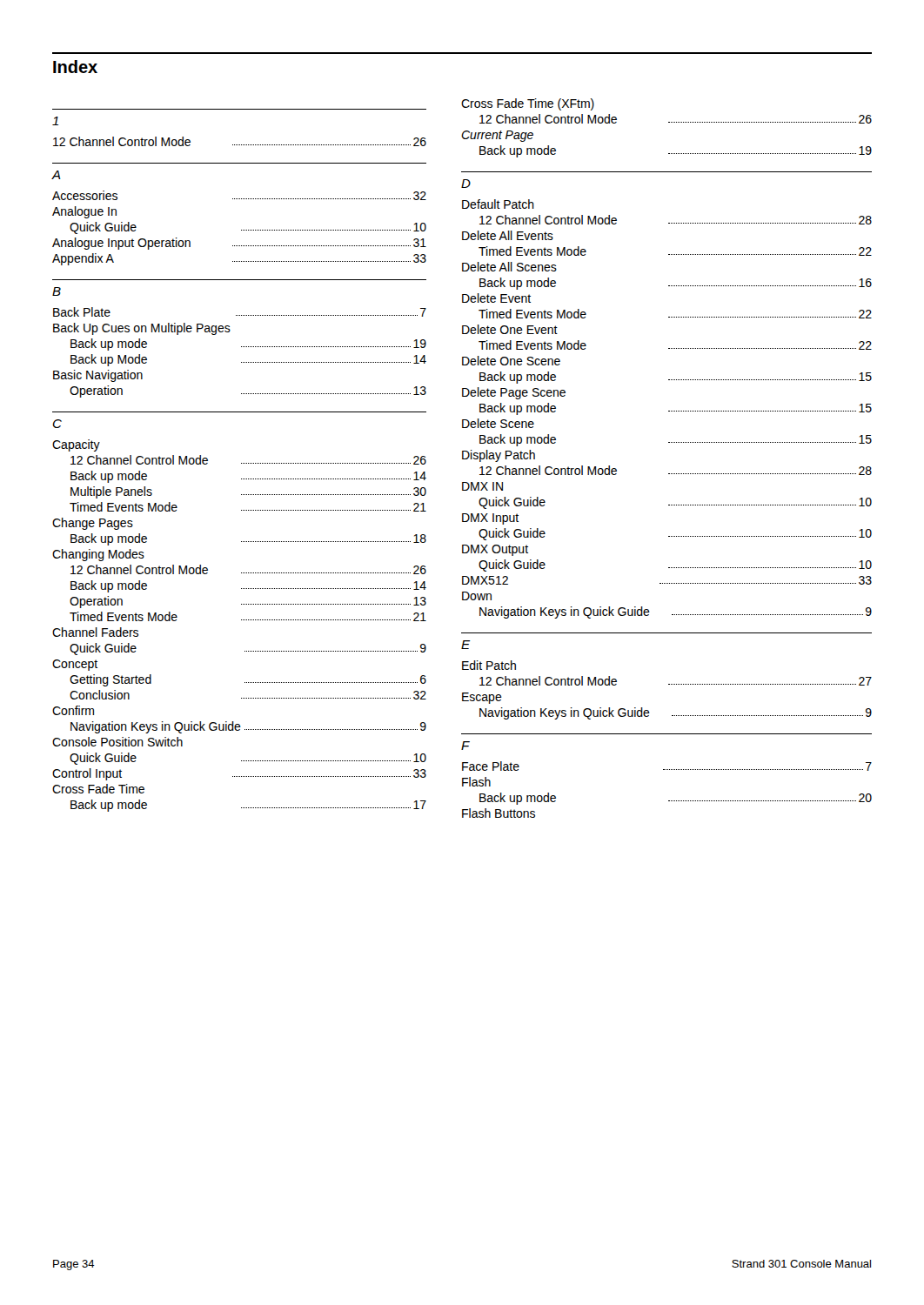The width and height of the screenshot is (924, 1305).
Task: Find "Change Pages Back up mode 18" on this page
Action: [x=239, y=531]
